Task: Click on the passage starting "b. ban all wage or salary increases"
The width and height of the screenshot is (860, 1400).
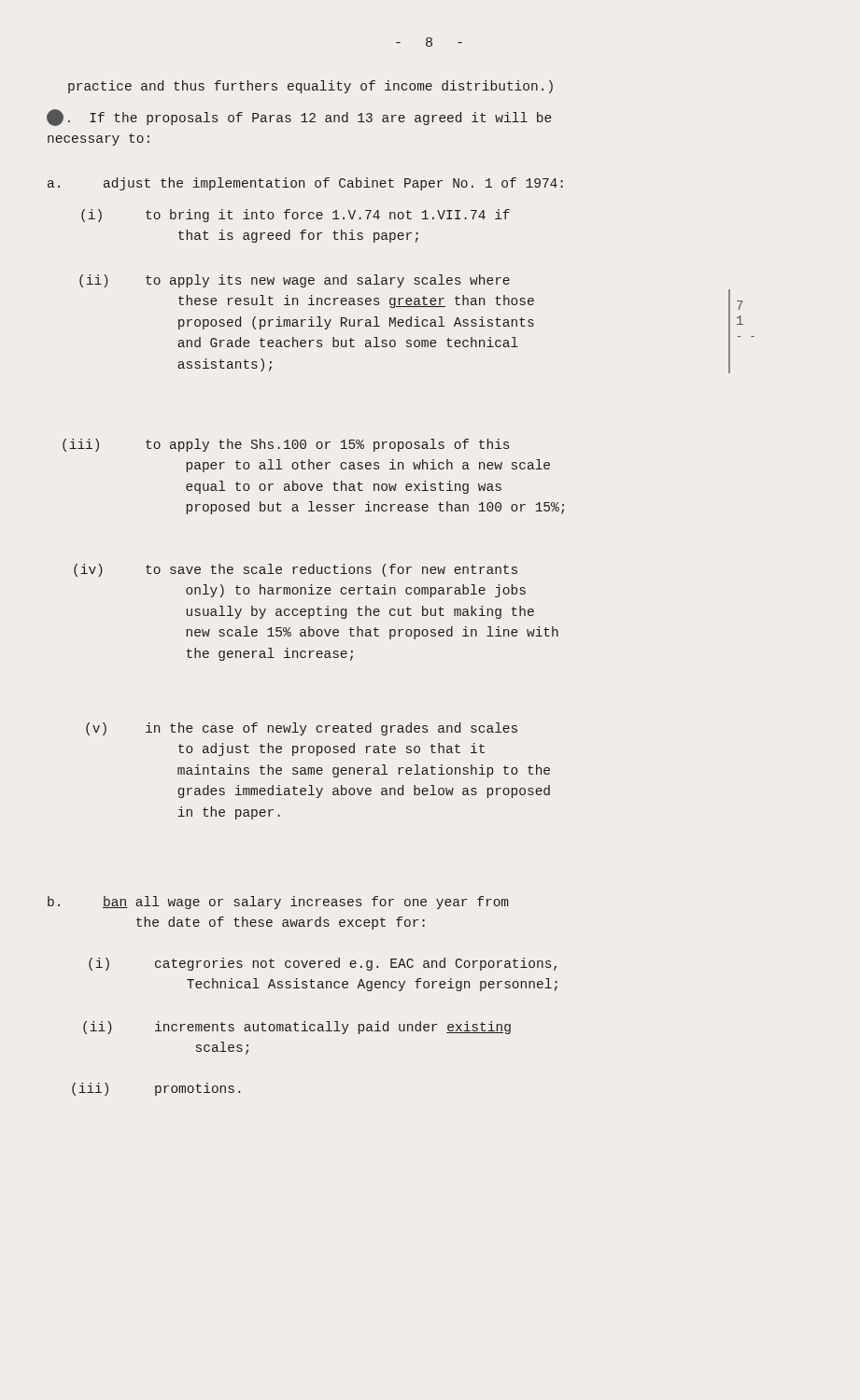Action: click(x=306, y=912)
